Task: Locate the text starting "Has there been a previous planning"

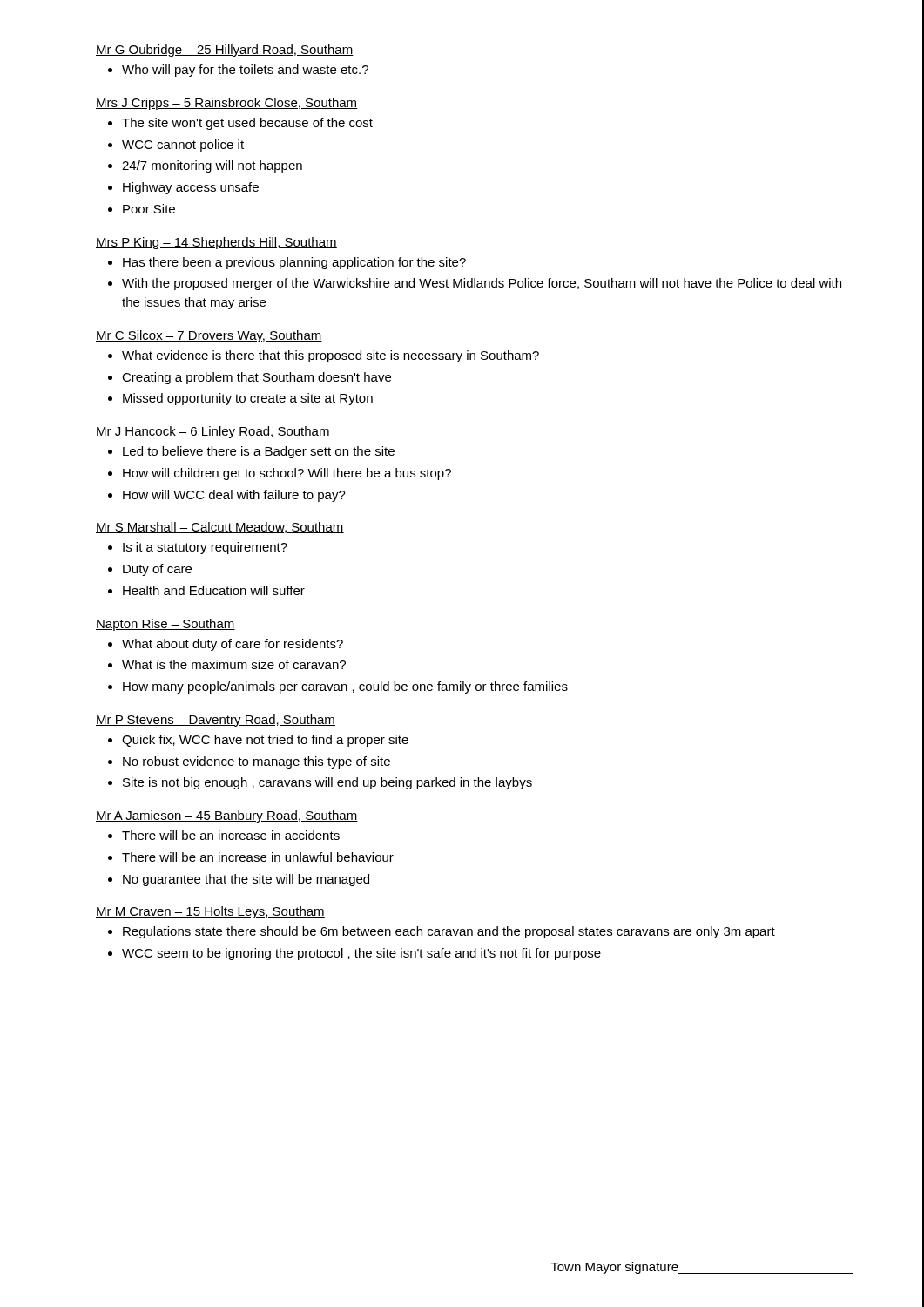Action: coord(294,263)
